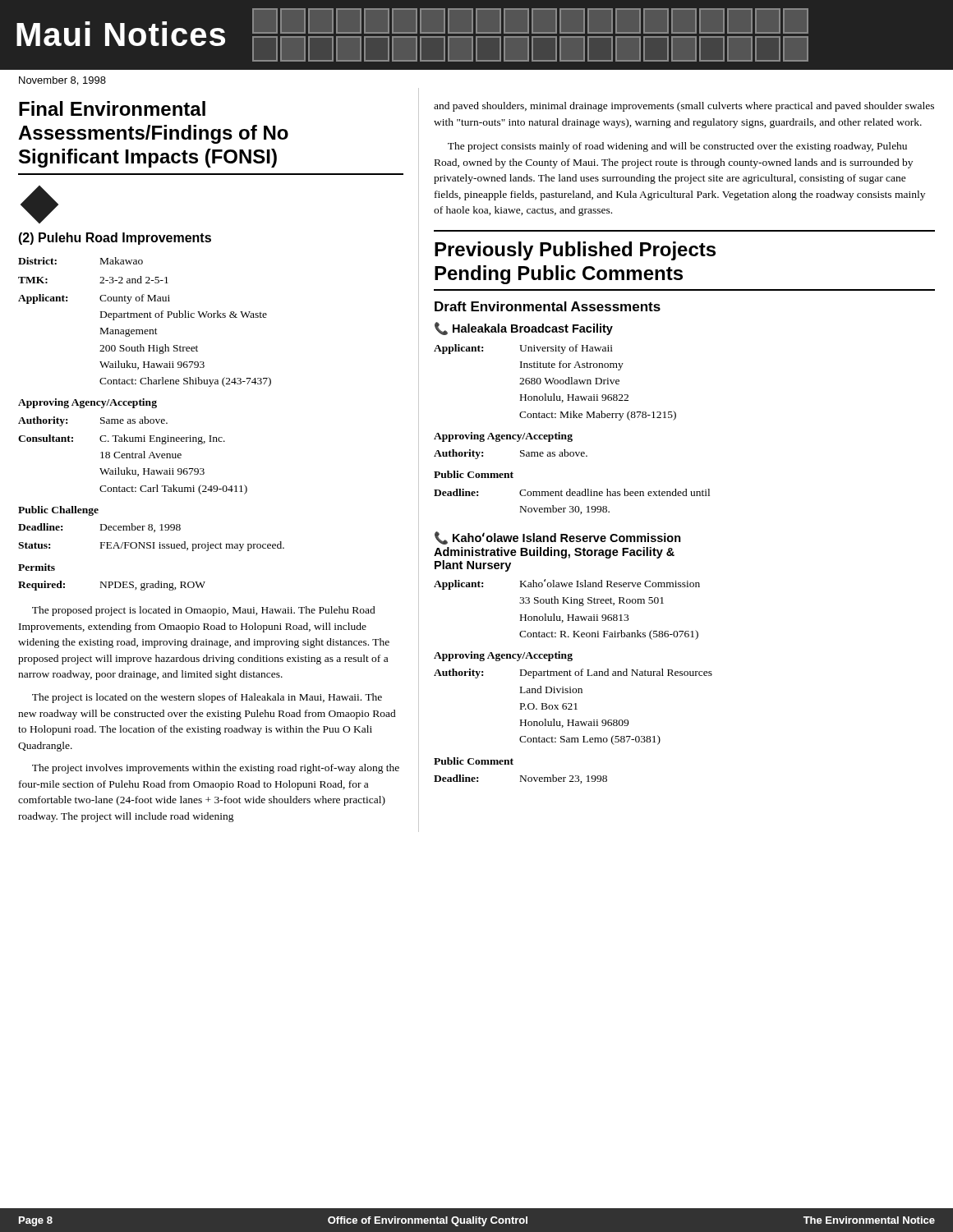953x1232 pixels.
Task: Click on the block starting "November 8, 1998"
Action: [62, 80]
